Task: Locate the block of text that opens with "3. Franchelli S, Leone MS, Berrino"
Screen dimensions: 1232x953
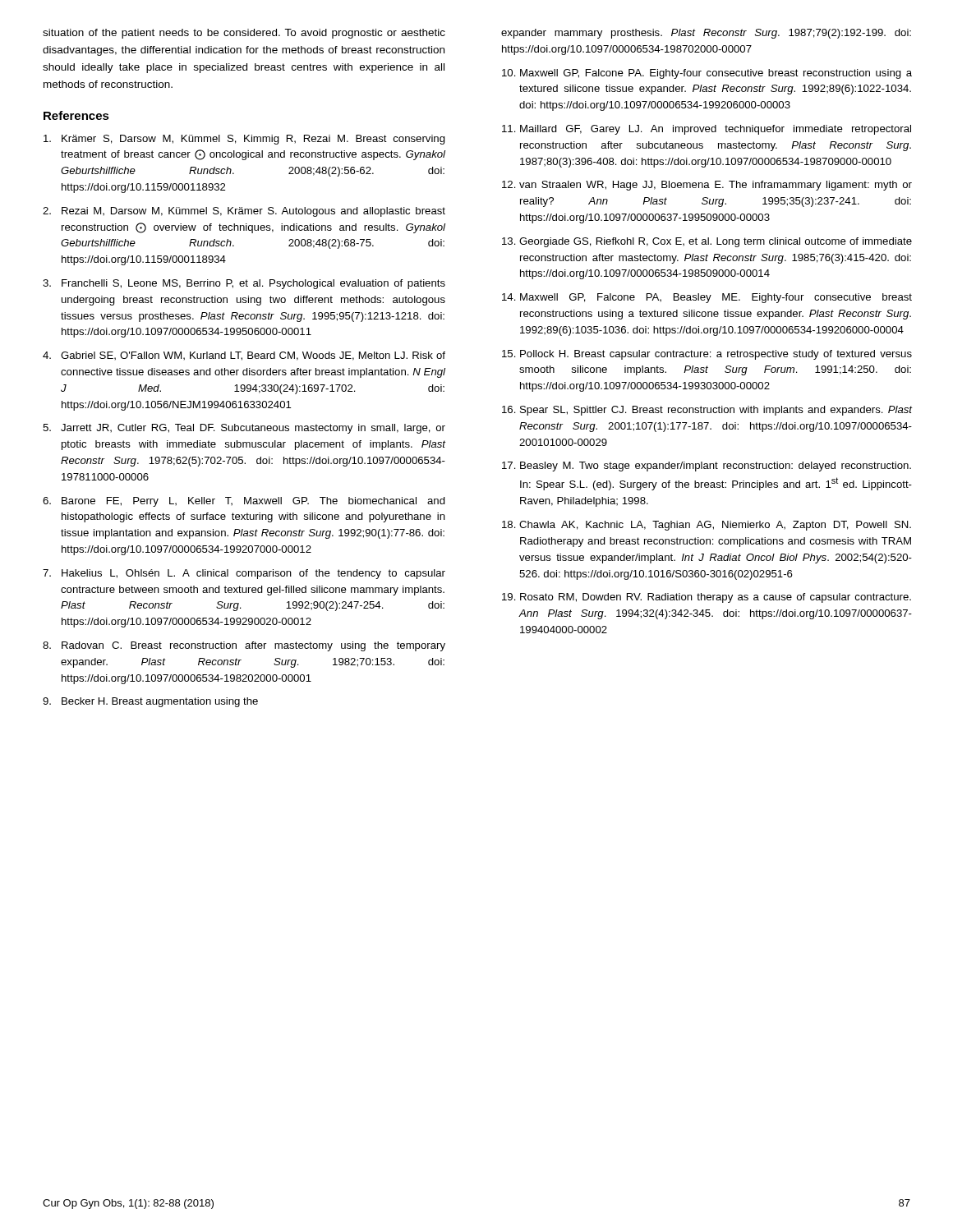Action: [x=244, y=308]
